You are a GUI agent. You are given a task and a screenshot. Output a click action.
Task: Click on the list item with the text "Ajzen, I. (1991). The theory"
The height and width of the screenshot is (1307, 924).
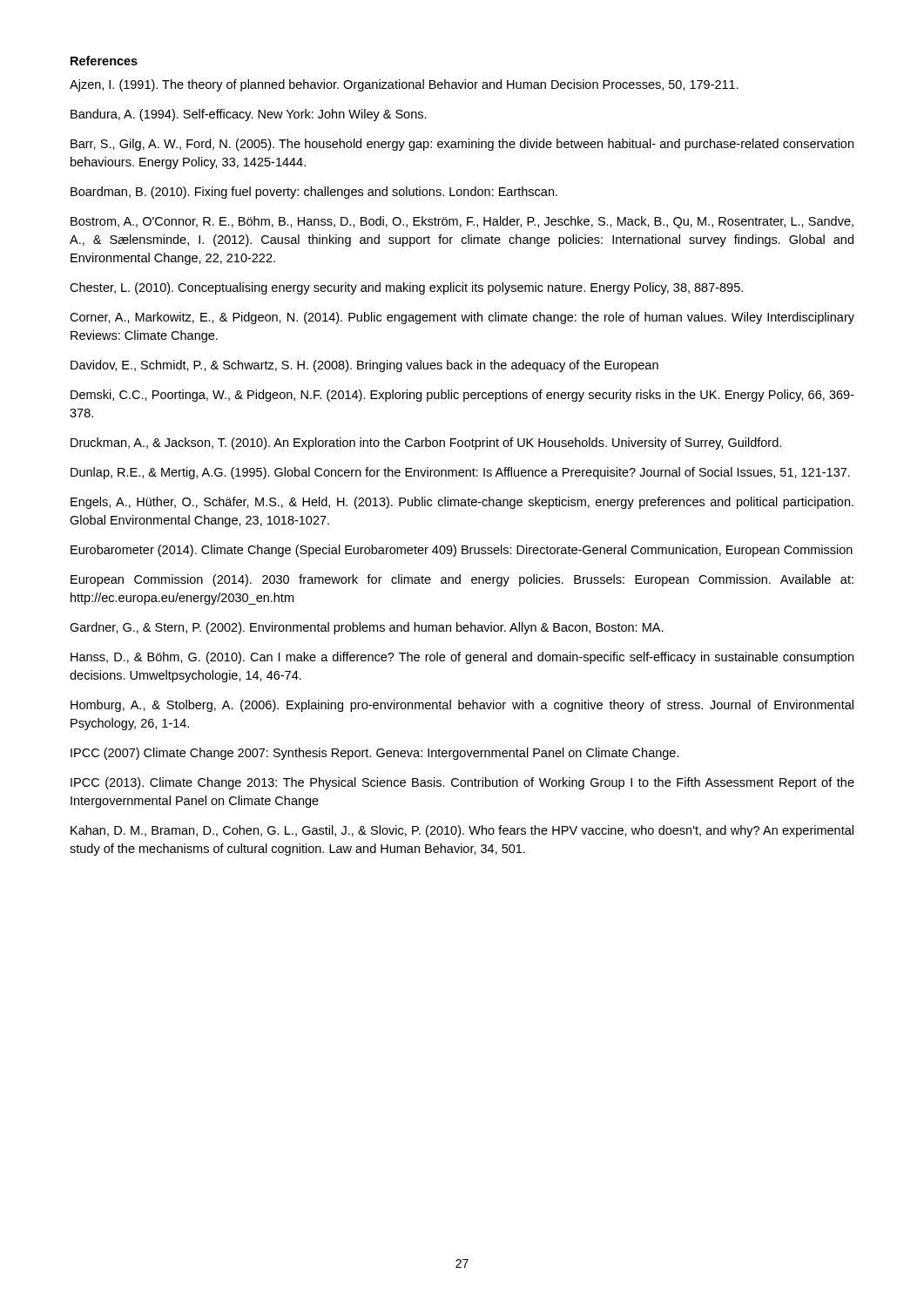[404, 84]
